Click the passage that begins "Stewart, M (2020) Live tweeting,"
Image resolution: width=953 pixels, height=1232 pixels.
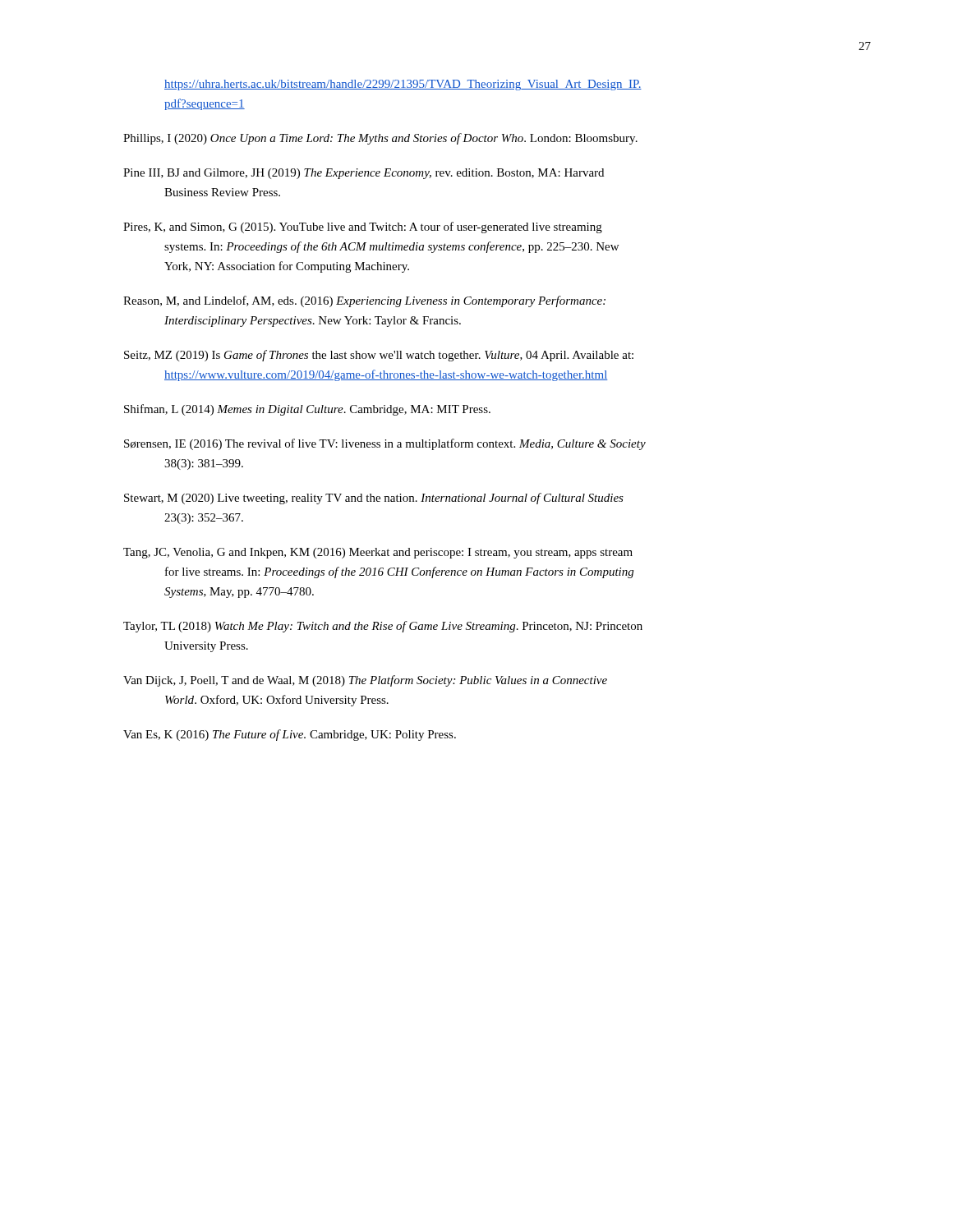[497, 509]
